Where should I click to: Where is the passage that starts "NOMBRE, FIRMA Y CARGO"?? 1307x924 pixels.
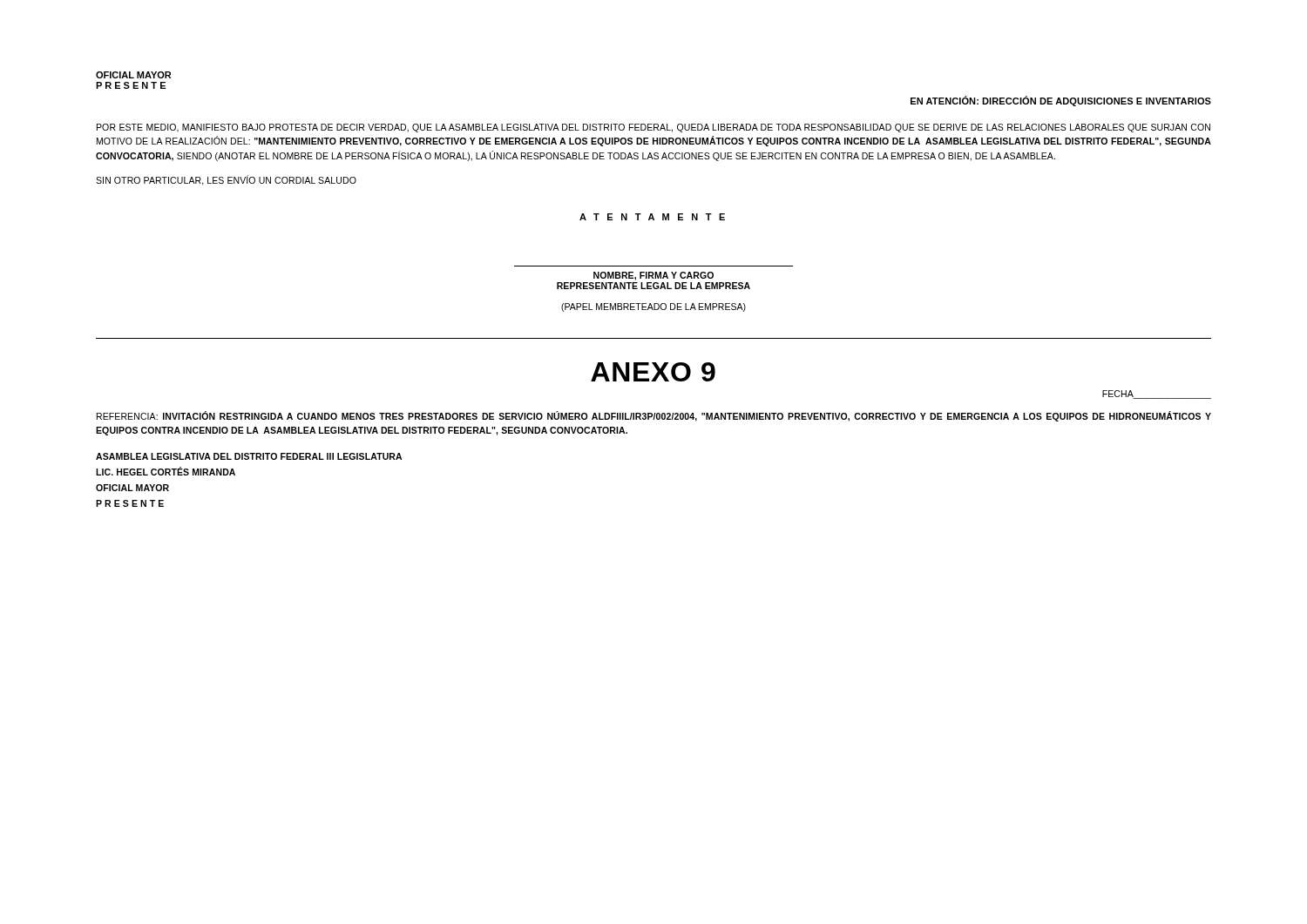point(654,278)
